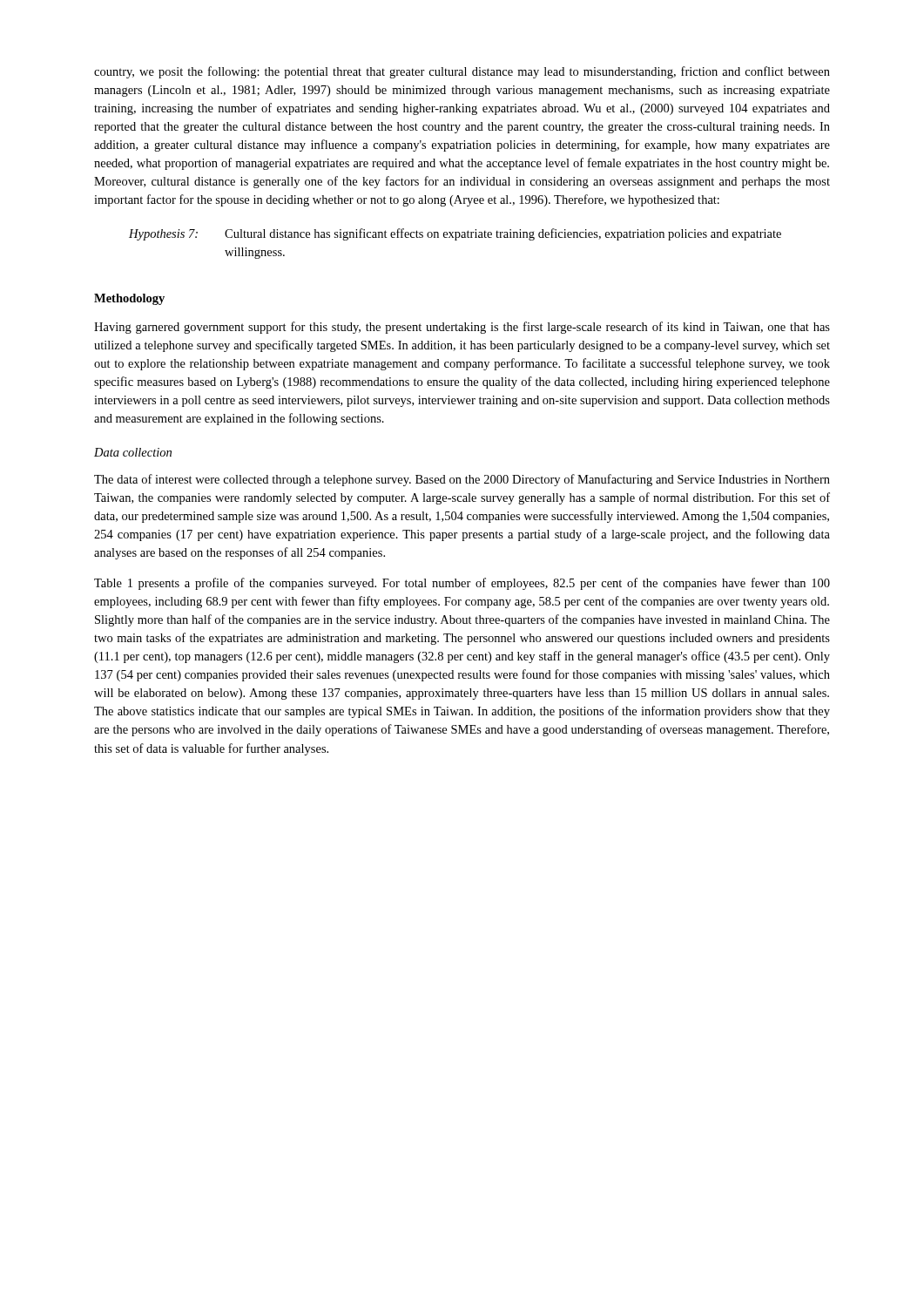The width and height of the screenshot is (924, 1307).
Task: Find the text block with the text "country, we posit the following: the potential threat"
Action: pyautogui.click(x=462, y=136)
